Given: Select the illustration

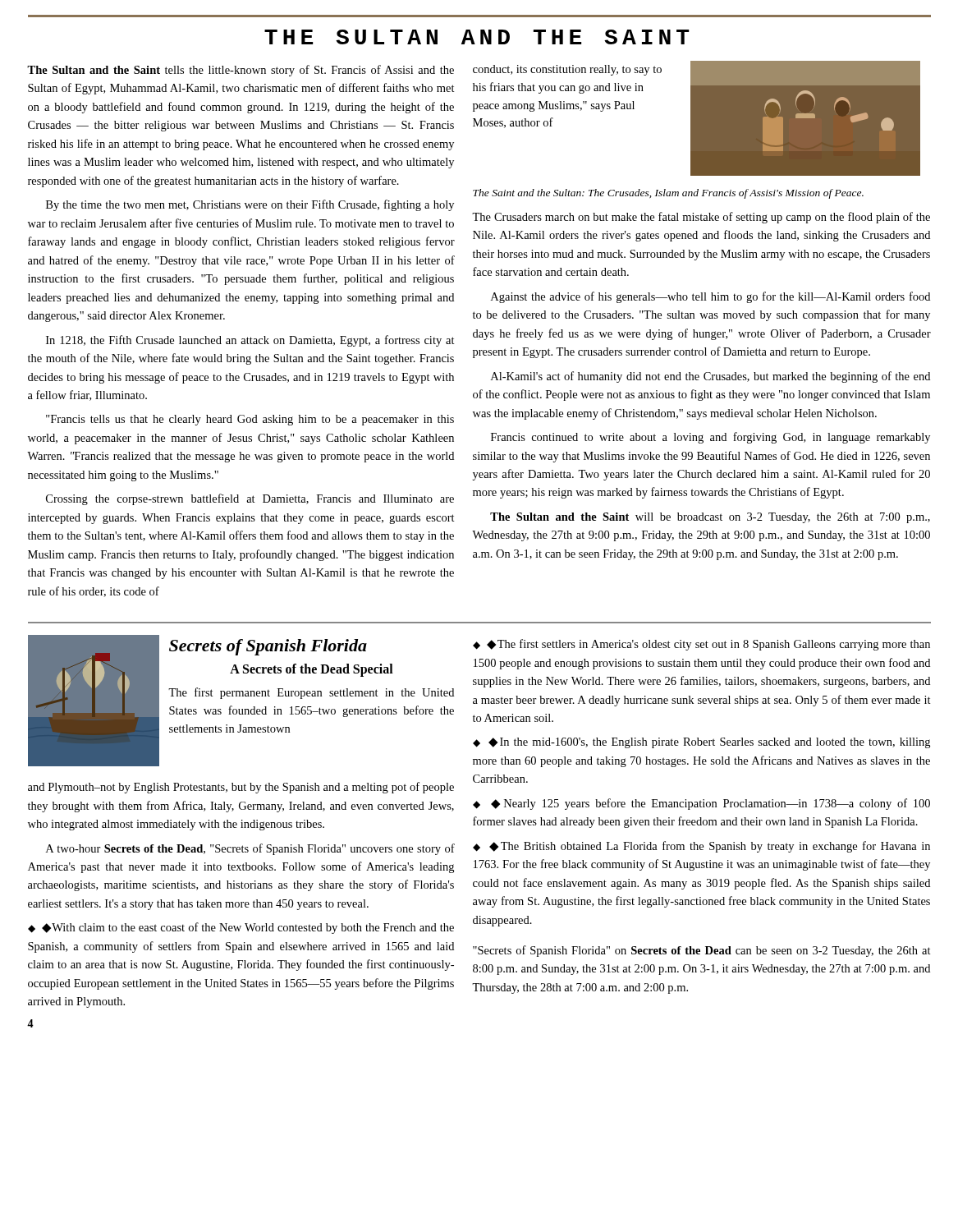Looking at the screenshot, I should tap(93, 702).
